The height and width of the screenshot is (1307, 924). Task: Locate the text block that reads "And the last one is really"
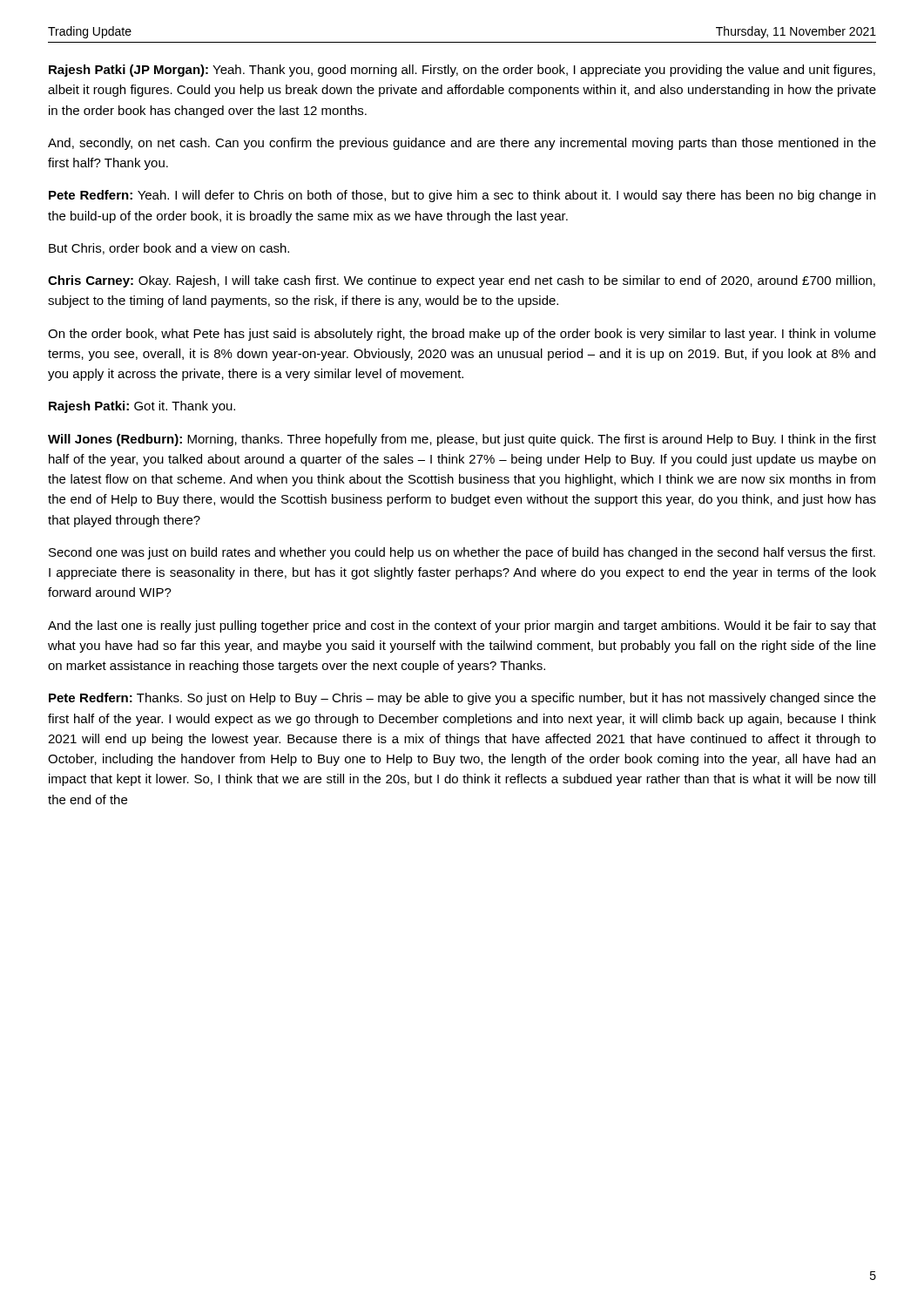point(462,645)
